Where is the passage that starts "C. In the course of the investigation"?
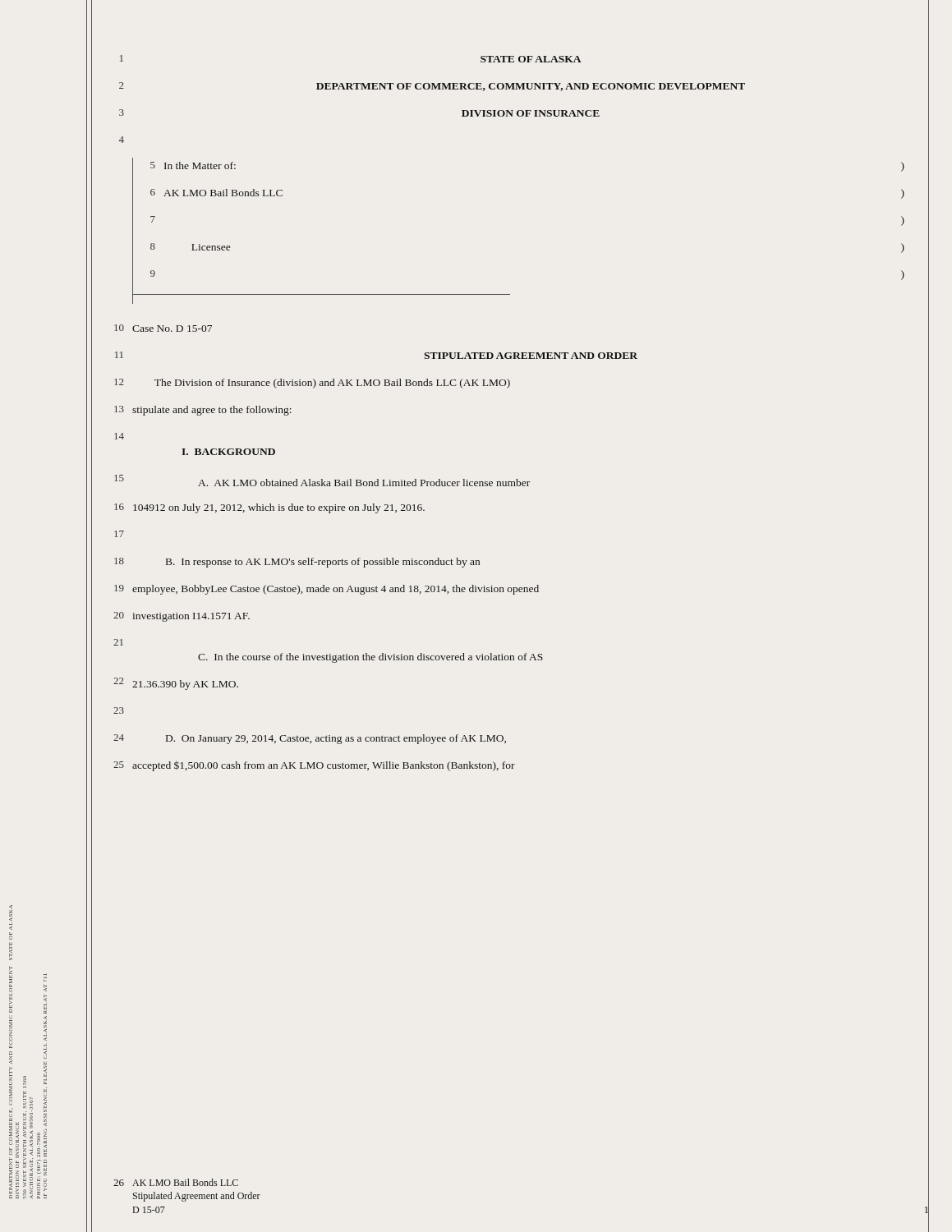This screenshot has height=1232, width=952. point(511,657)
